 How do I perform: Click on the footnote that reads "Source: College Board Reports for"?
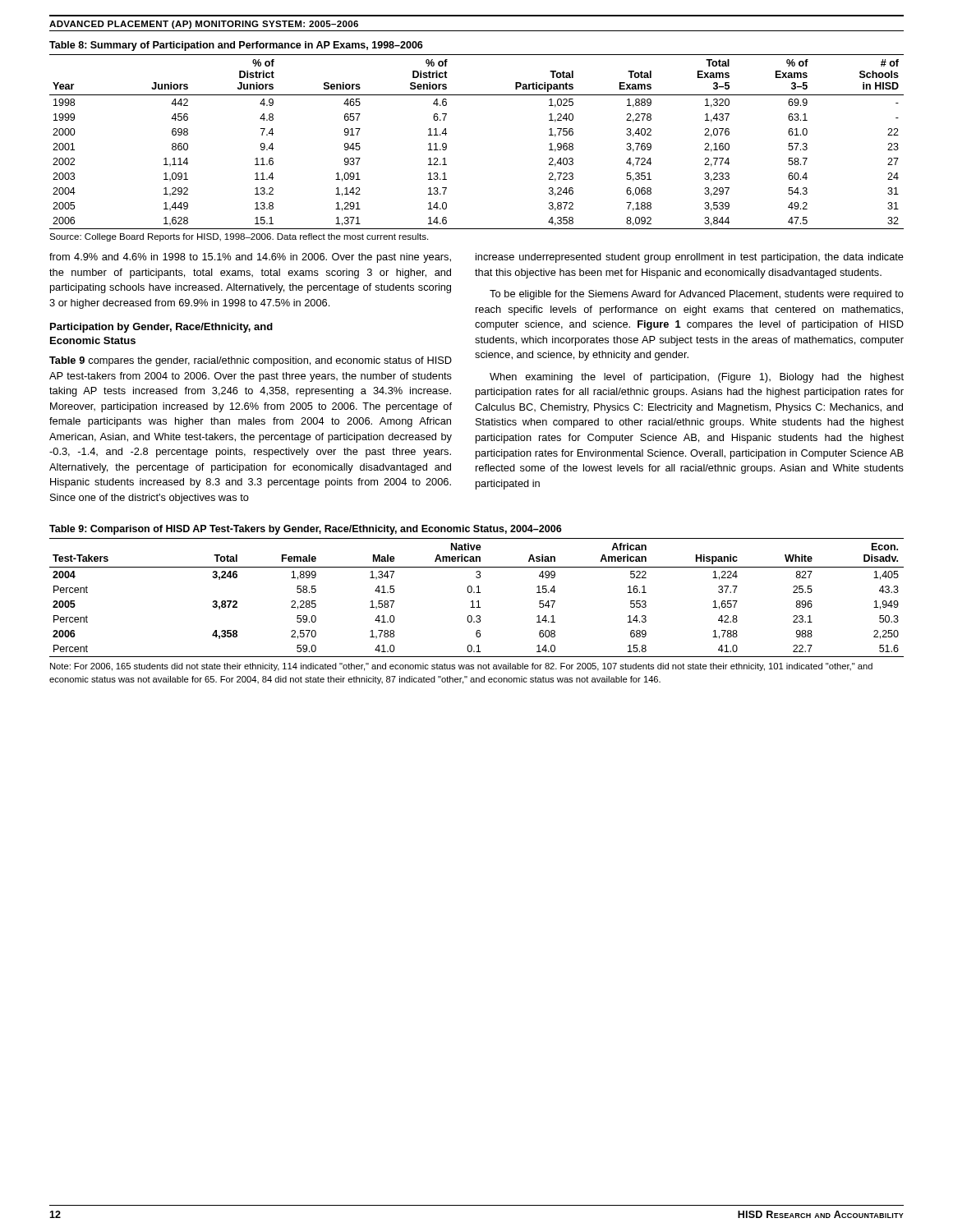tap(239, 237)
